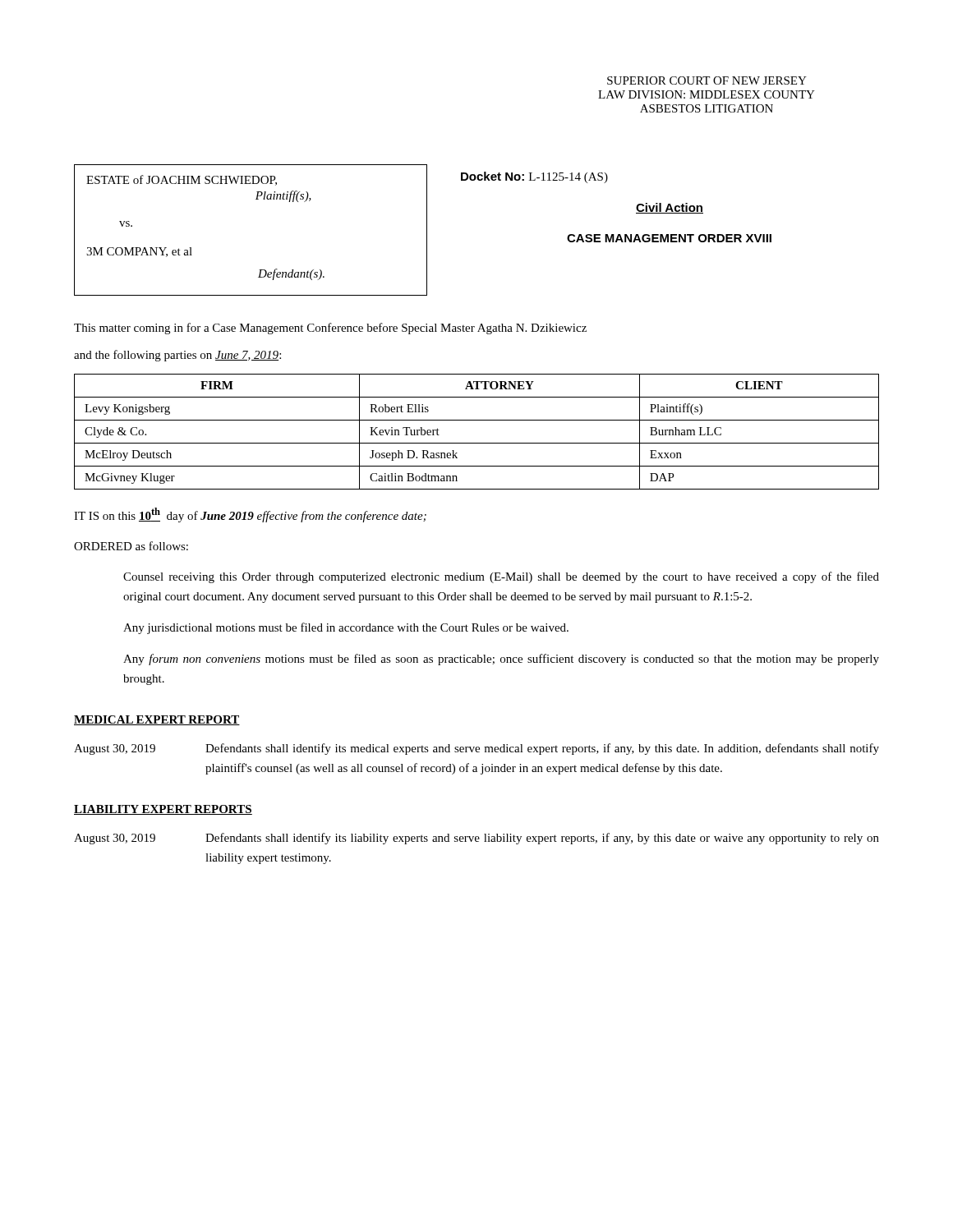
Task: Select the text with the text "ORDERED as follows:"
Action: pyautogui.click(x=131, y=546)
